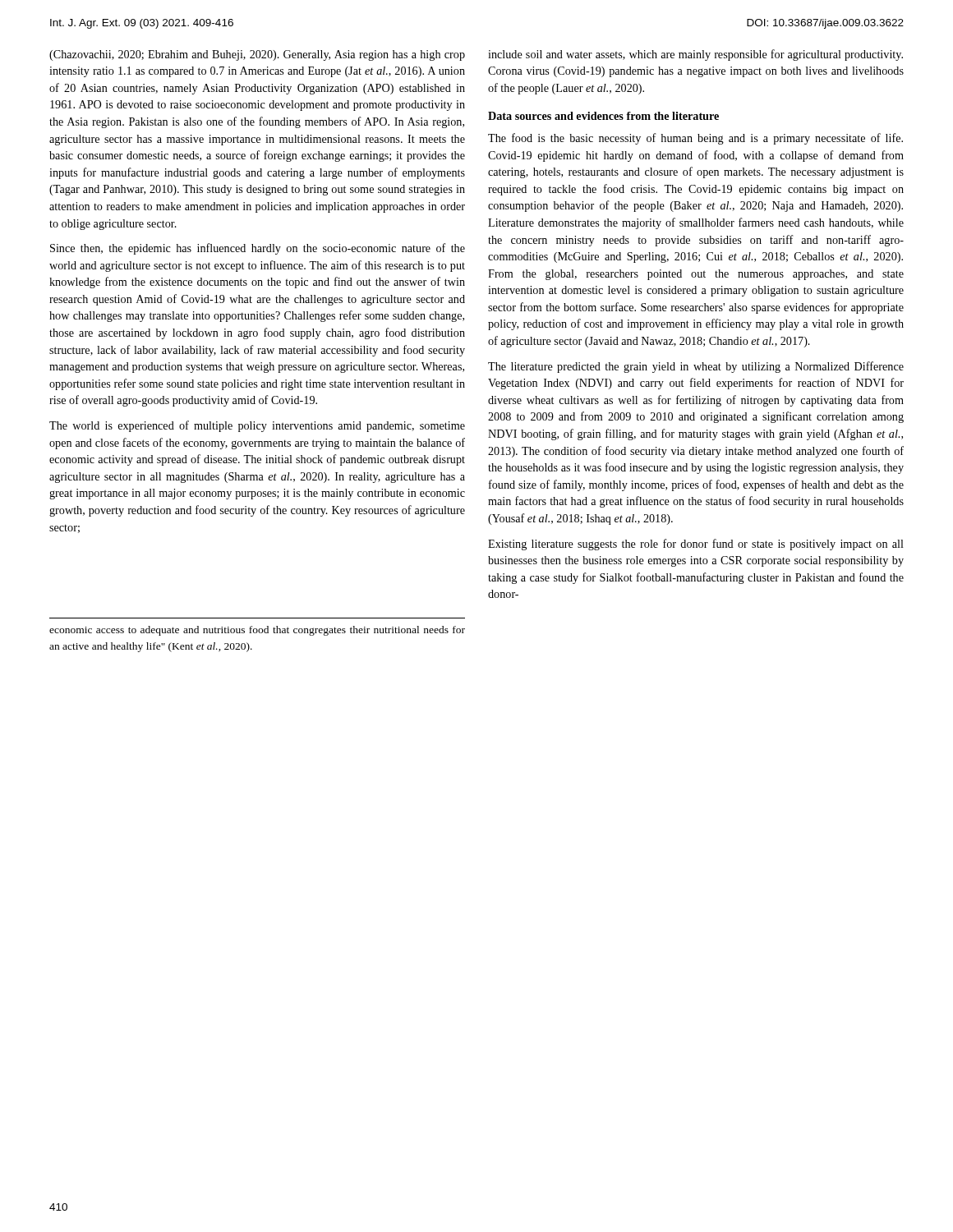Locate the block of text that opens with "The literature predicted the grain yield"
Image resolution: width=953 pixels, height=1232 pixels.
(x=696, y=442)
